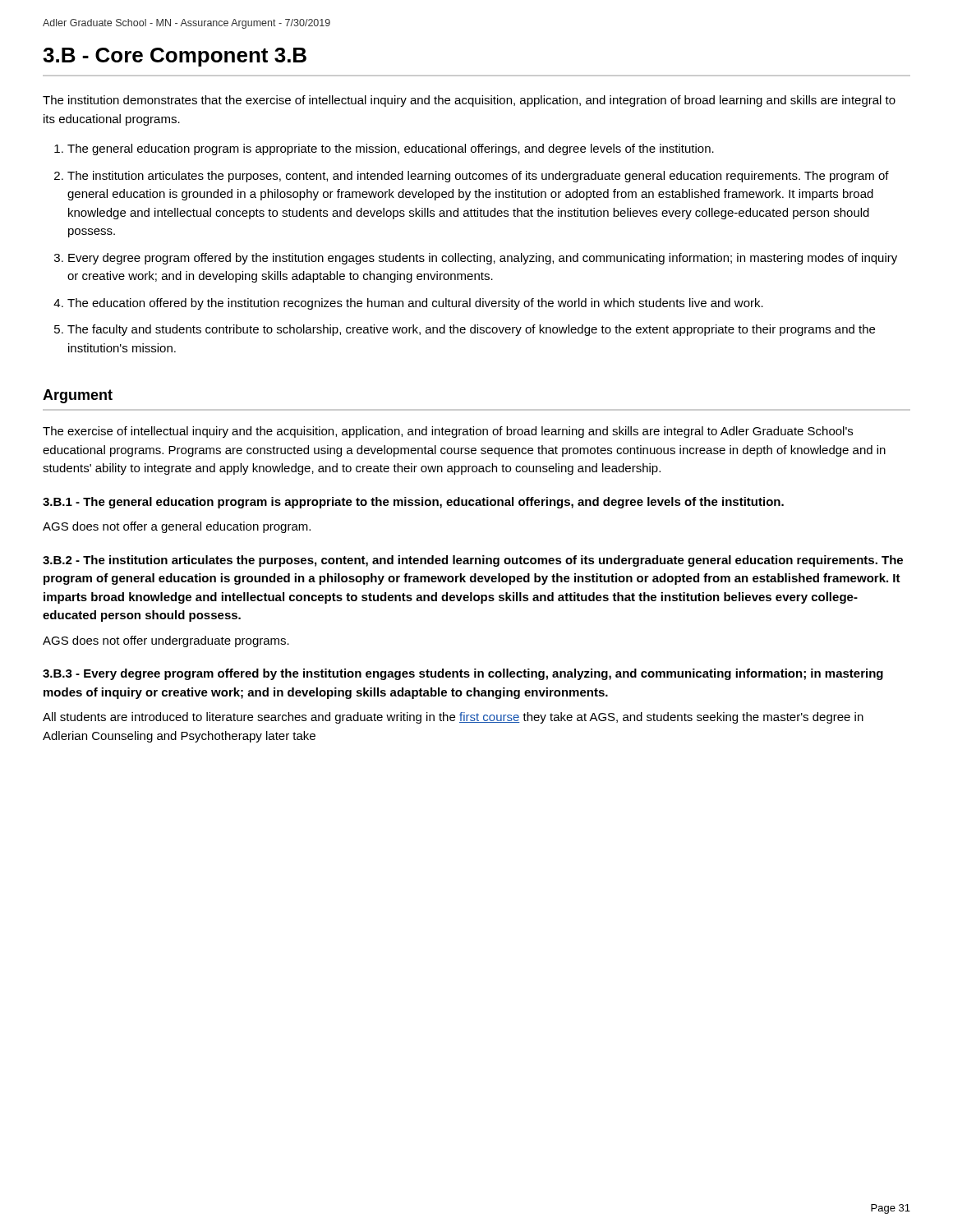Point to the block beginning "B.1 - The general education"
The image size is (953, 1232).
(476, 502)
